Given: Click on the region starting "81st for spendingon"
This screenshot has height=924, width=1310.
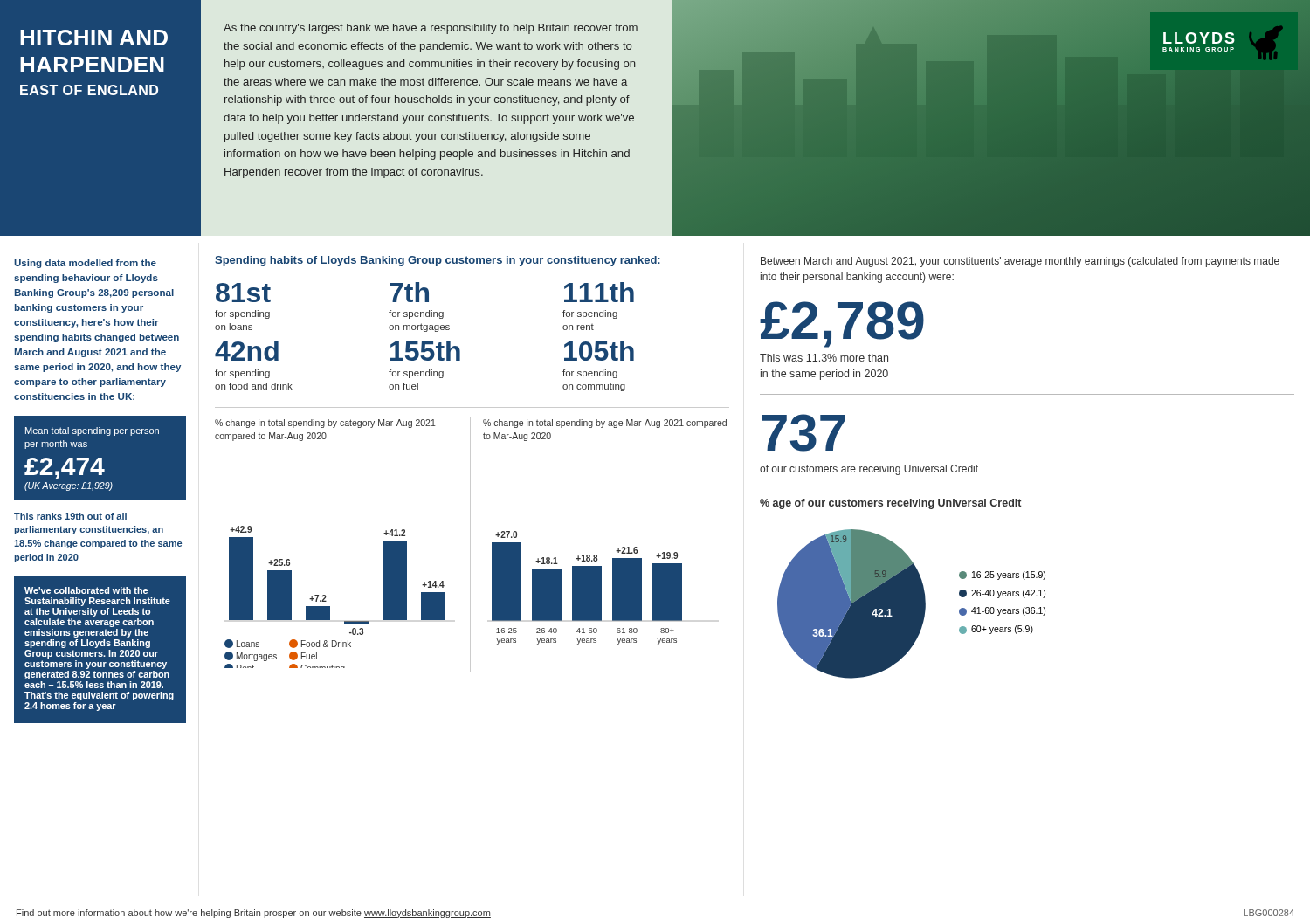Looking at the screenshot, I should (243, 293).
